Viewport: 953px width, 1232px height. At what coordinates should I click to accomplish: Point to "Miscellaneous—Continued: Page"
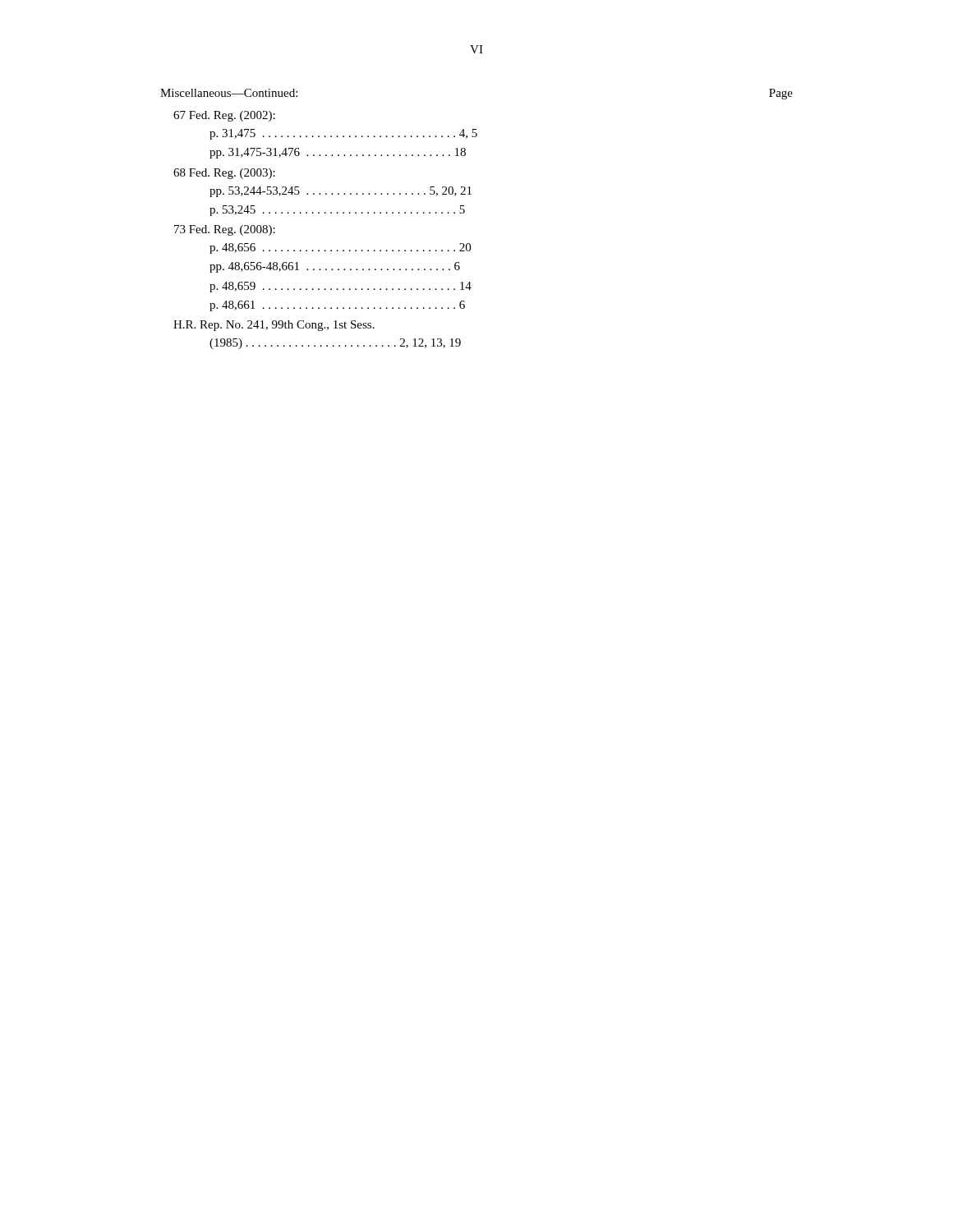(x=236, y=94)
